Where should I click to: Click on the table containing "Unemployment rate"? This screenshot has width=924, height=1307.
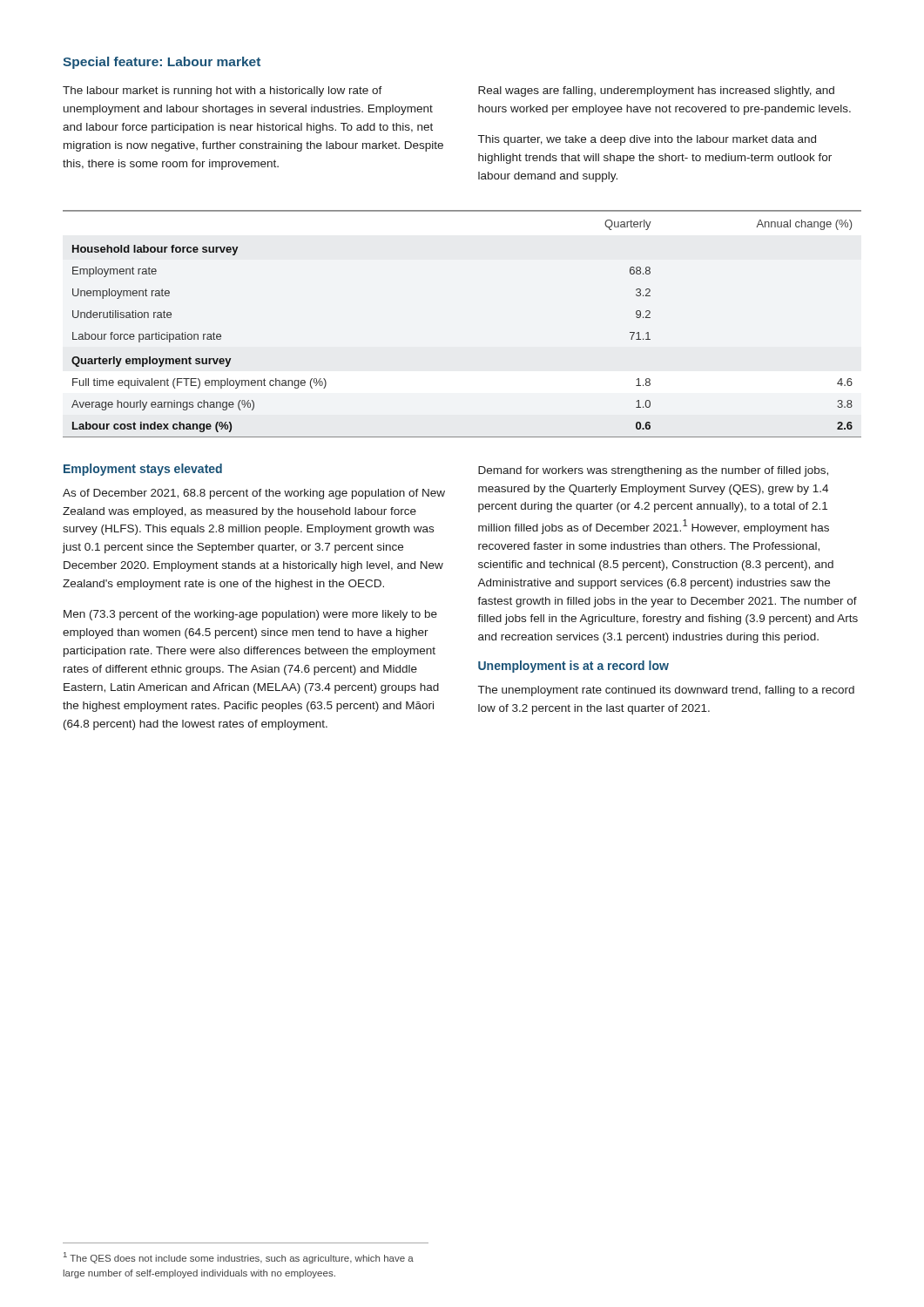[x=462, y=323]
